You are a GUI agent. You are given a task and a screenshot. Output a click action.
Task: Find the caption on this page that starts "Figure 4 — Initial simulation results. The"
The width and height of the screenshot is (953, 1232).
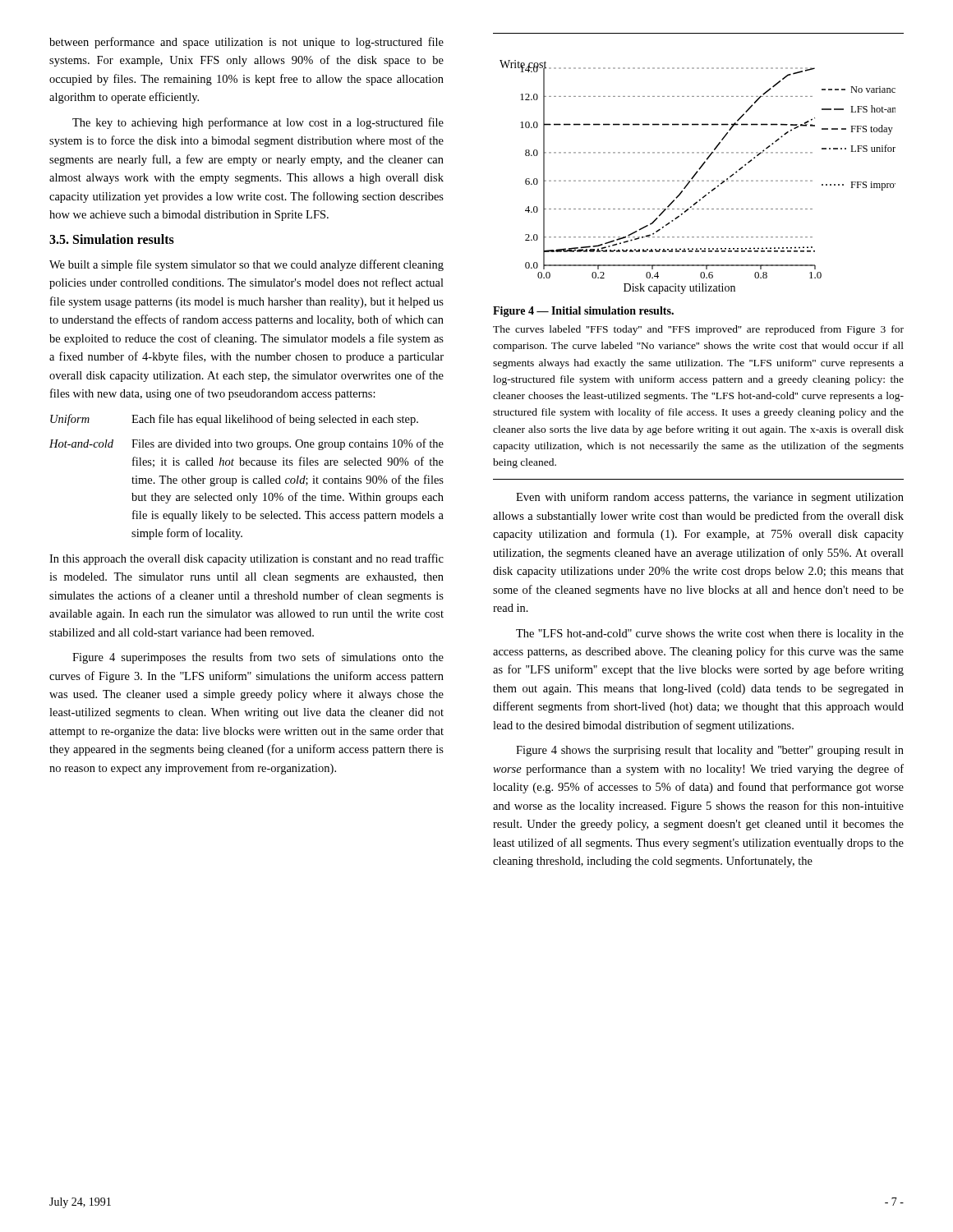[698, 388]
